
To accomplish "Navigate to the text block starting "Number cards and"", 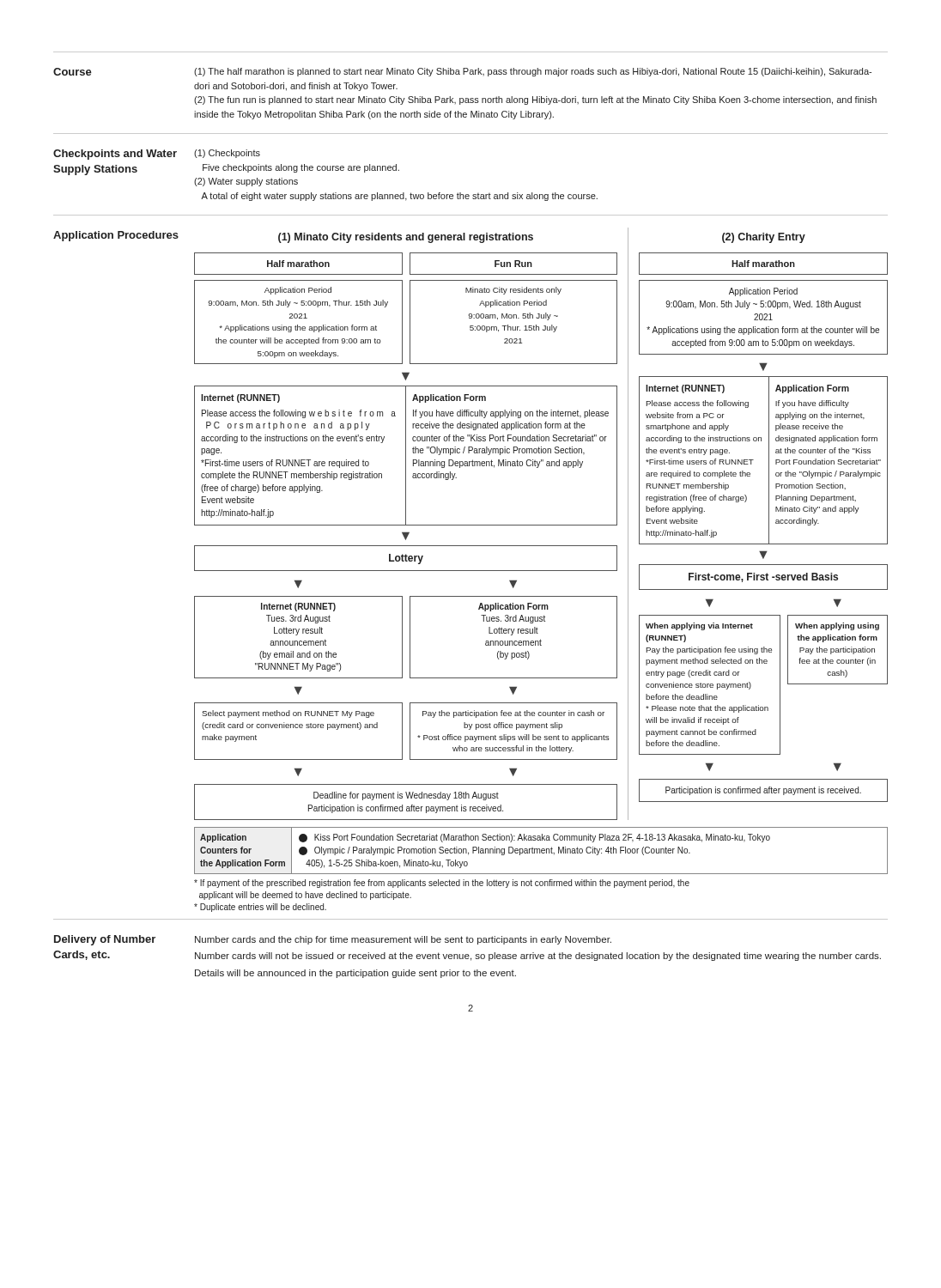I will pos(538,956).
